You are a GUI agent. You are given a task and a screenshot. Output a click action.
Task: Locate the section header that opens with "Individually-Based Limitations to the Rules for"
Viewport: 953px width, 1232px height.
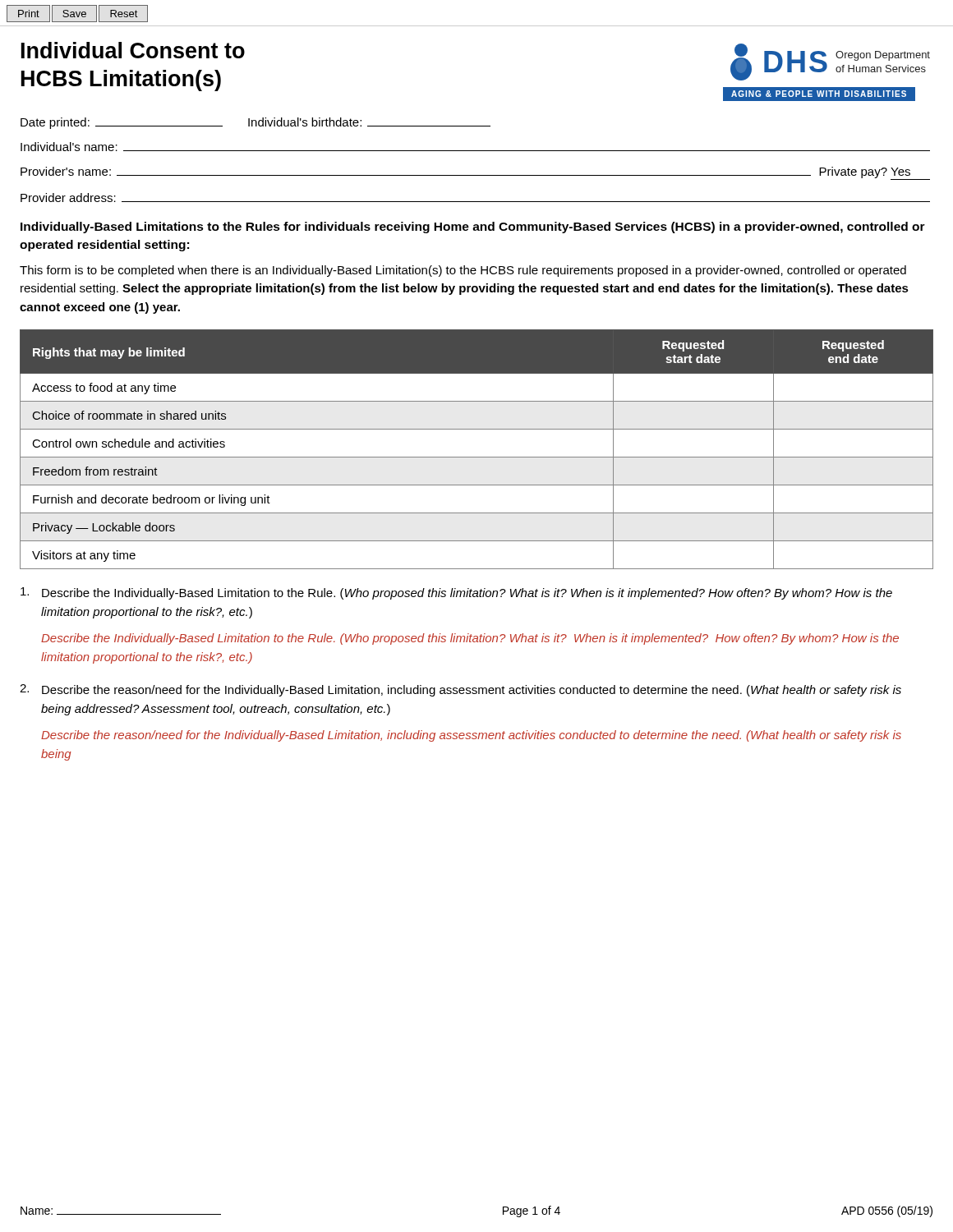[476, 236]
